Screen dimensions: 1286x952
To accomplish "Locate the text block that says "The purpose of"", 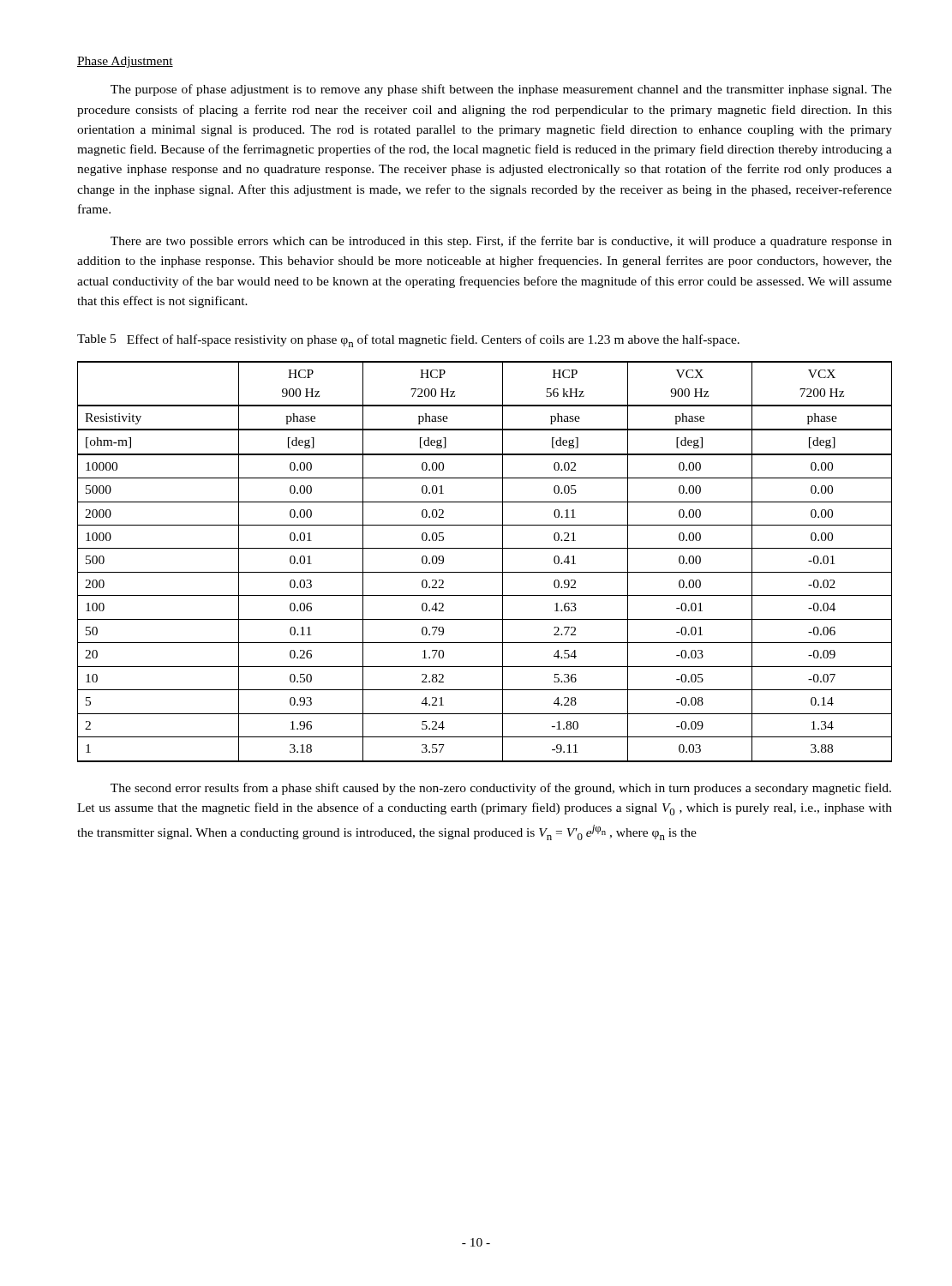I will coord(485,149).
